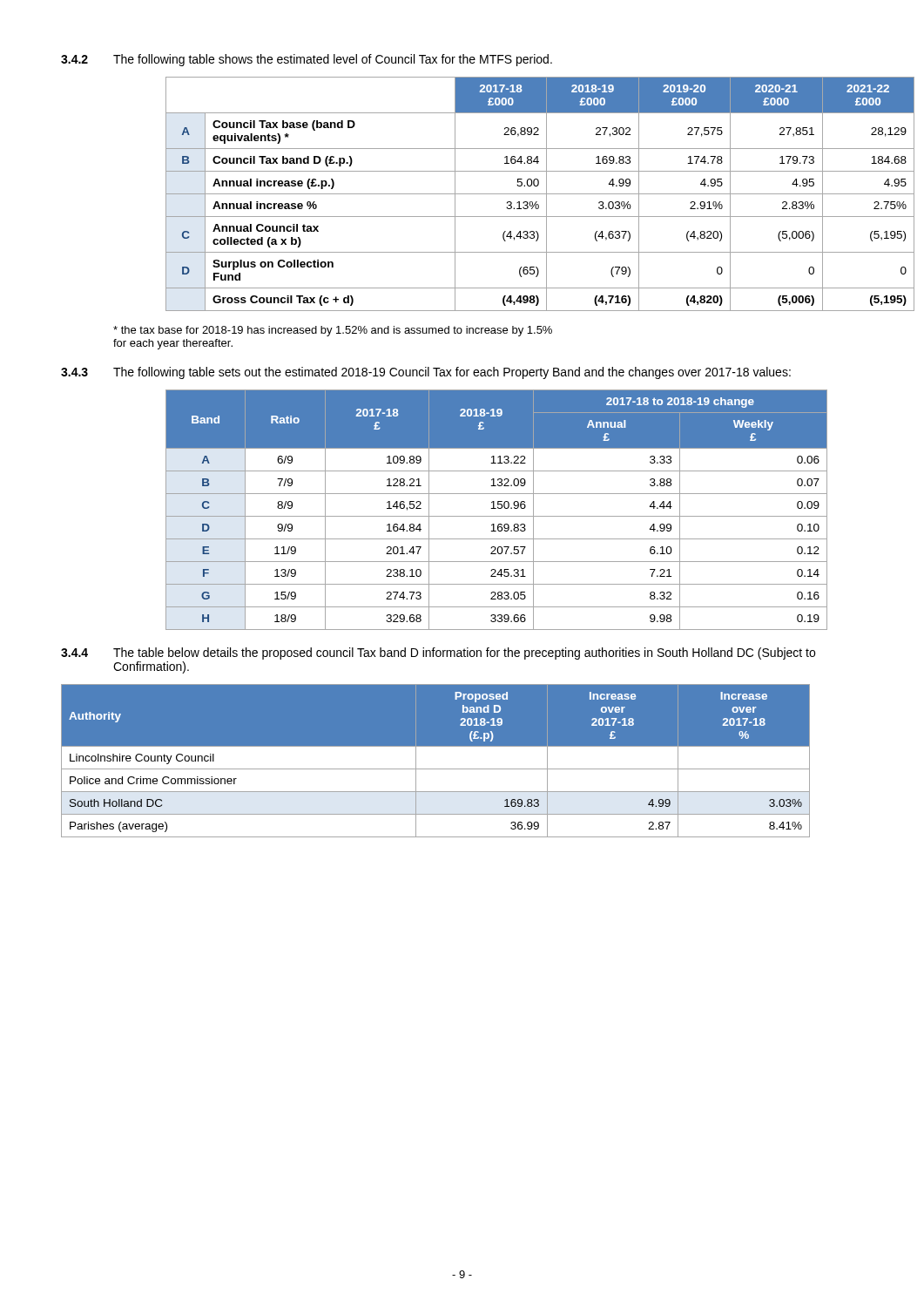Navigate to the text starting "3.4.3 The following table sets out the"
This screenshot has height=1307, width=924.
(462, 372)
